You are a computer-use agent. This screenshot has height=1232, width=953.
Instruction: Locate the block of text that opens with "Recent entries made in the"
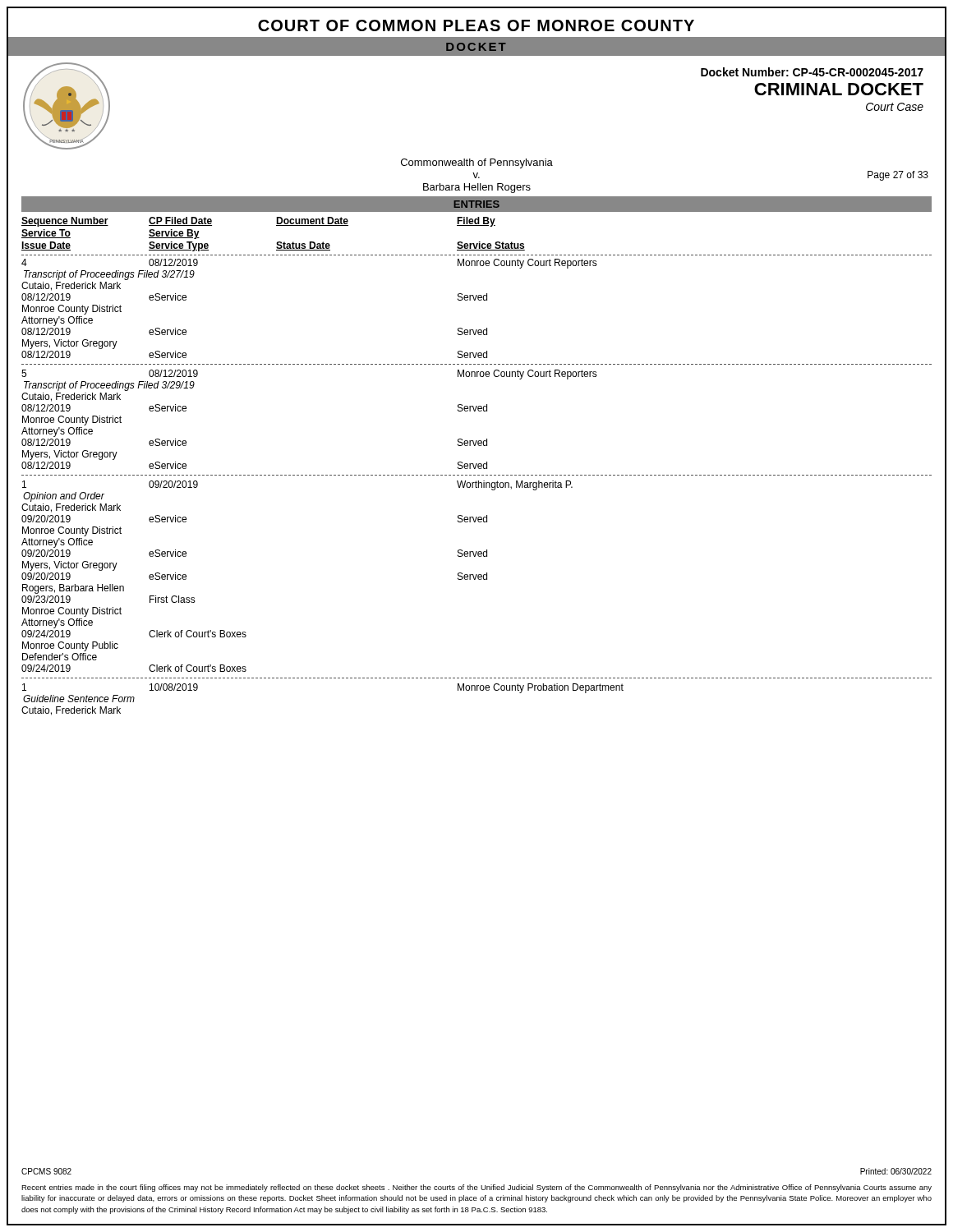coord(476,1198)
